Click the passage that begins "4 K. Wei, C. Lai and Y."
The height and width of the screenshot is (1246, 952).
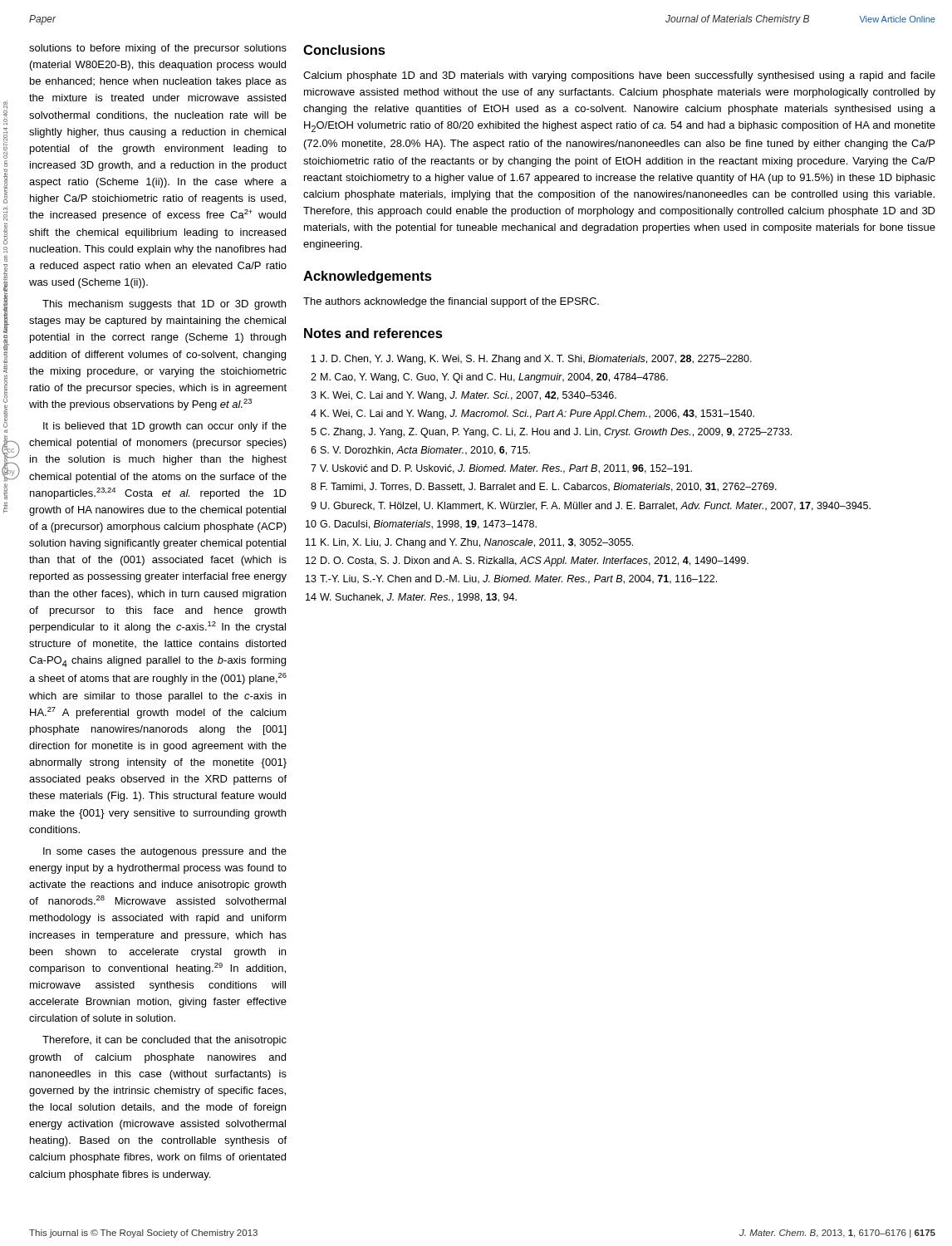(529, 414)
